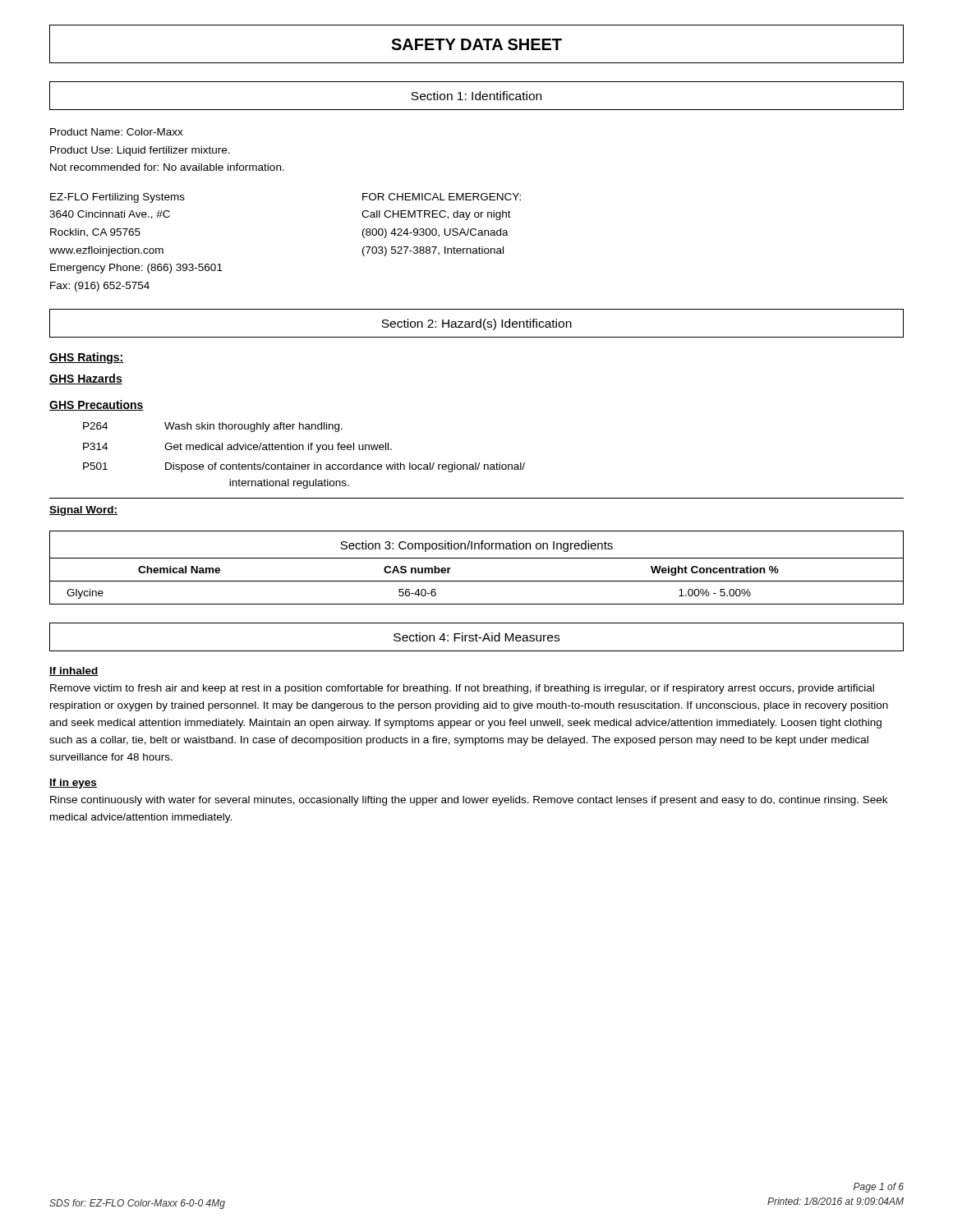
Task: Where does it say "GHS Ratings:"?
Action: 86,358
